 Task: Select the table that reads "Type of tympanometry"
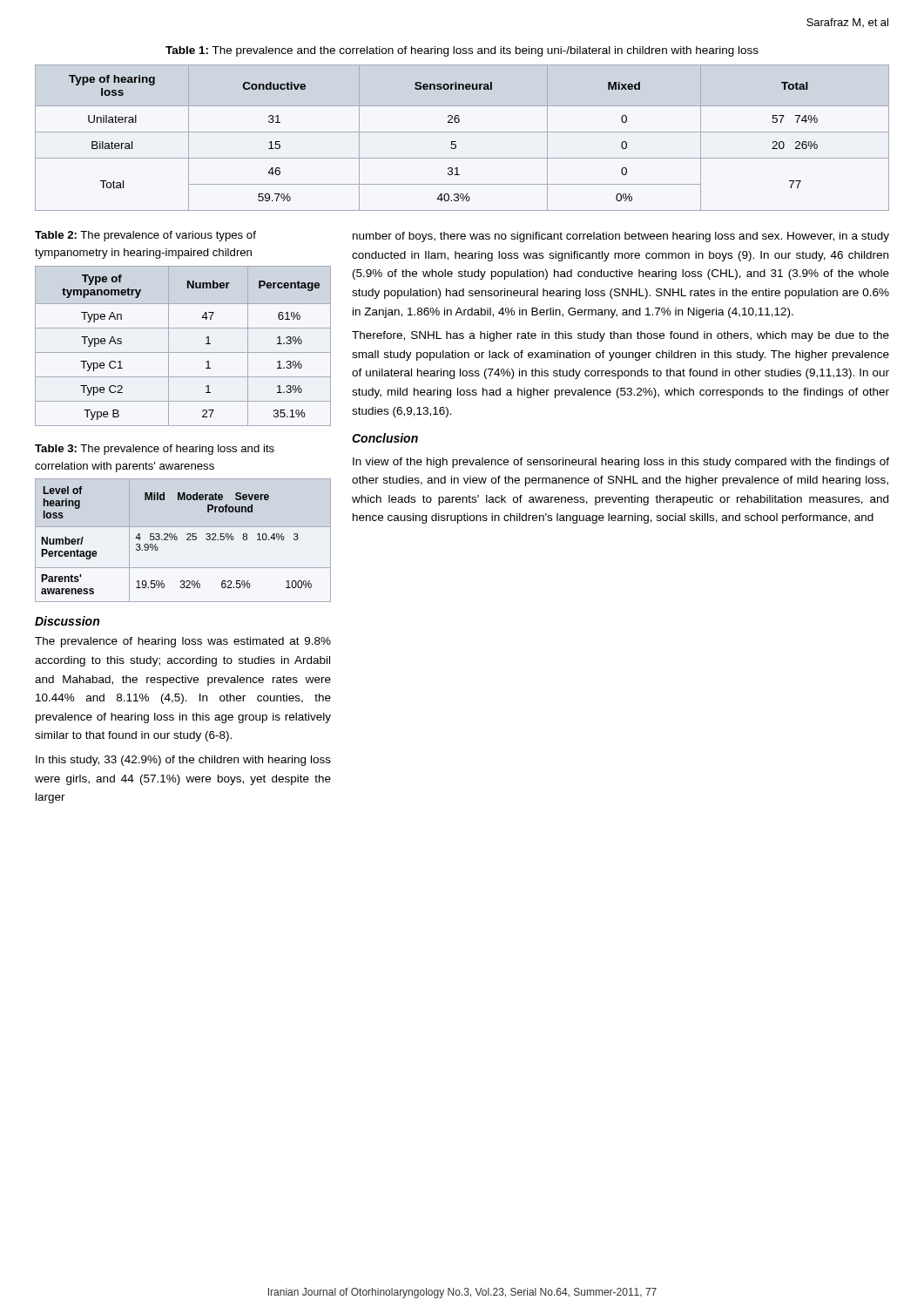point(183,346)
